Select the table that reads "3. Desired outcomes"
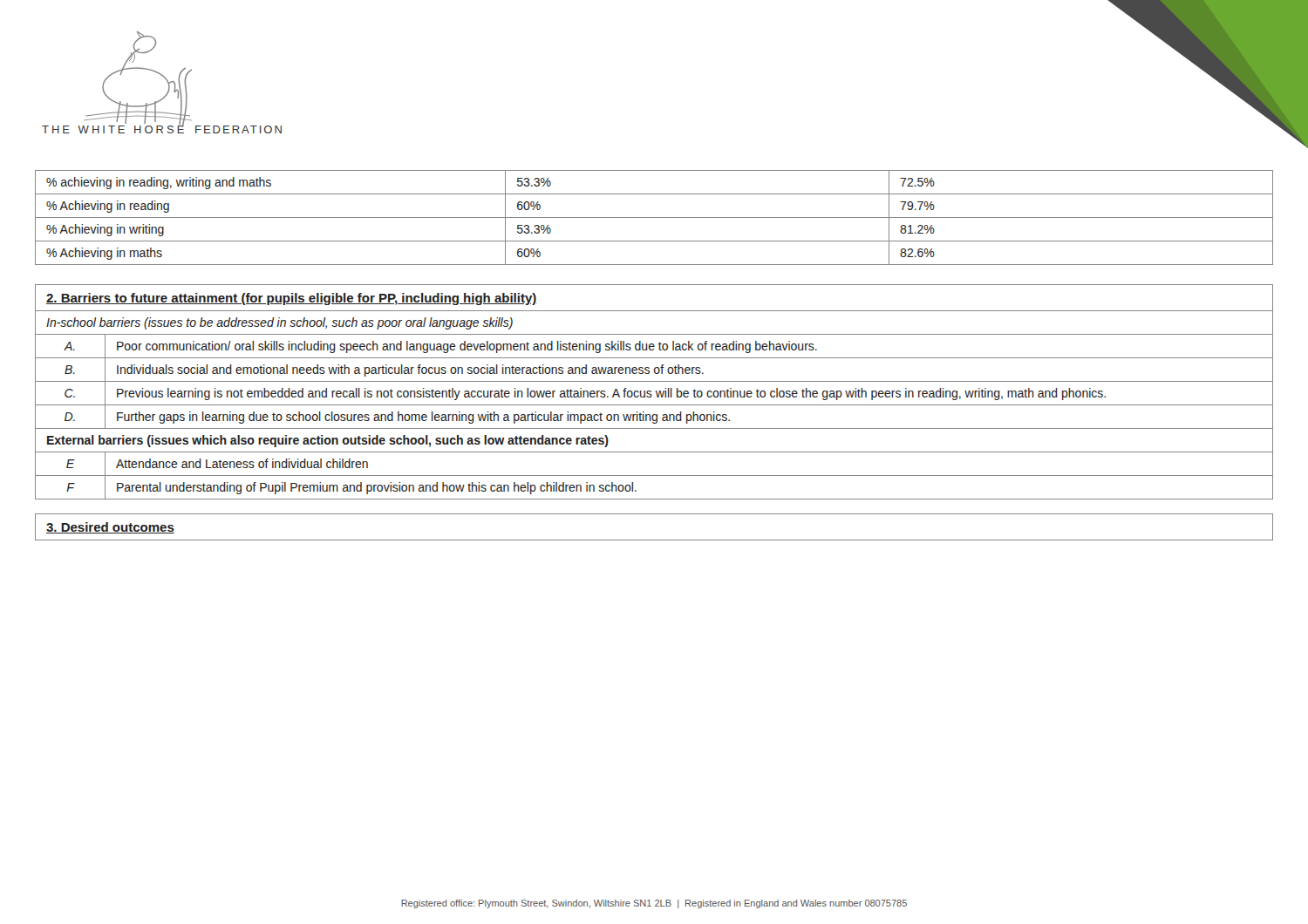1308x924 pixels. click(654, 527)
